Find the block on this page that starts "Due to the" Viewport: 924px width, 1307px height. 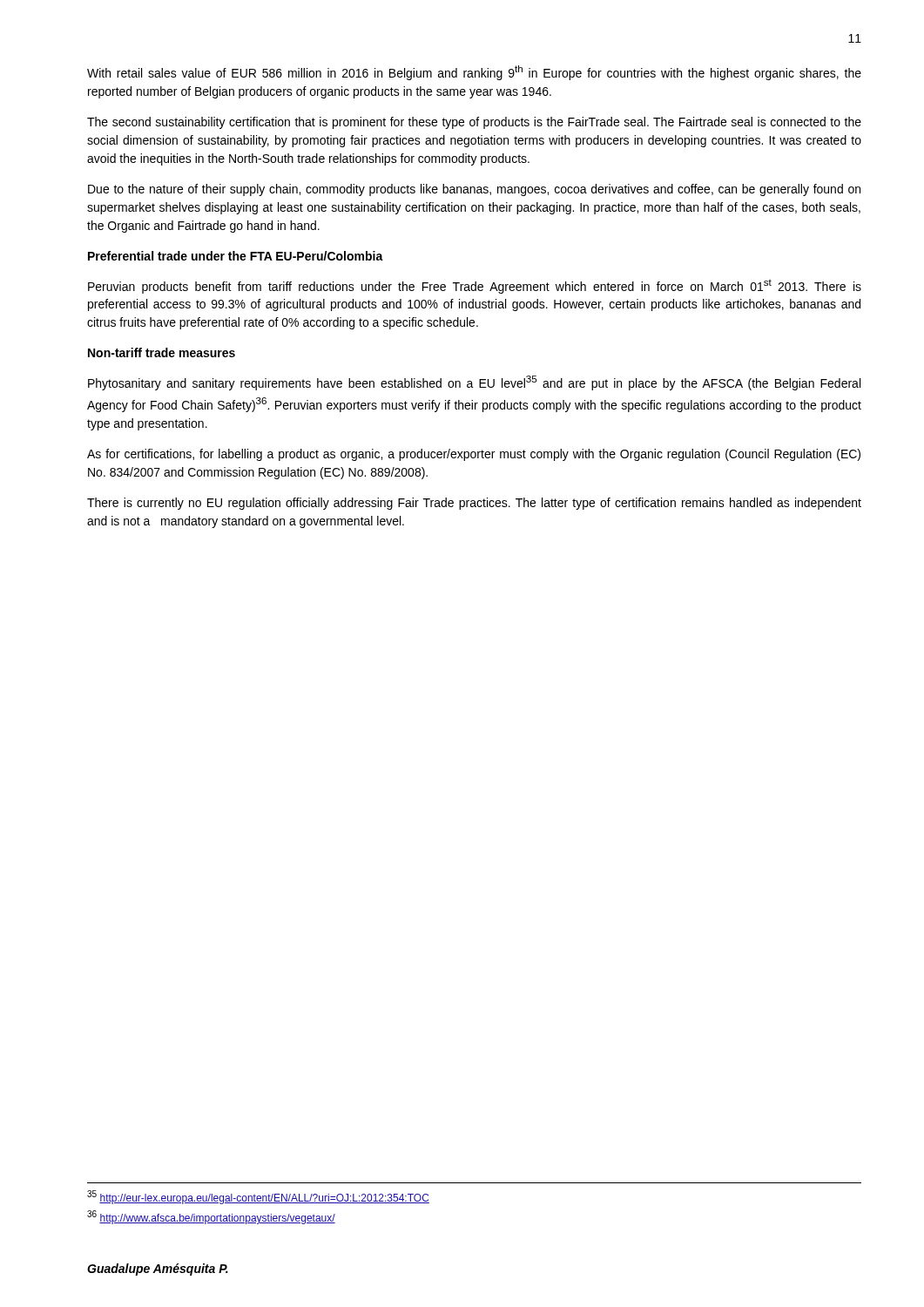[x=474, y=208]
